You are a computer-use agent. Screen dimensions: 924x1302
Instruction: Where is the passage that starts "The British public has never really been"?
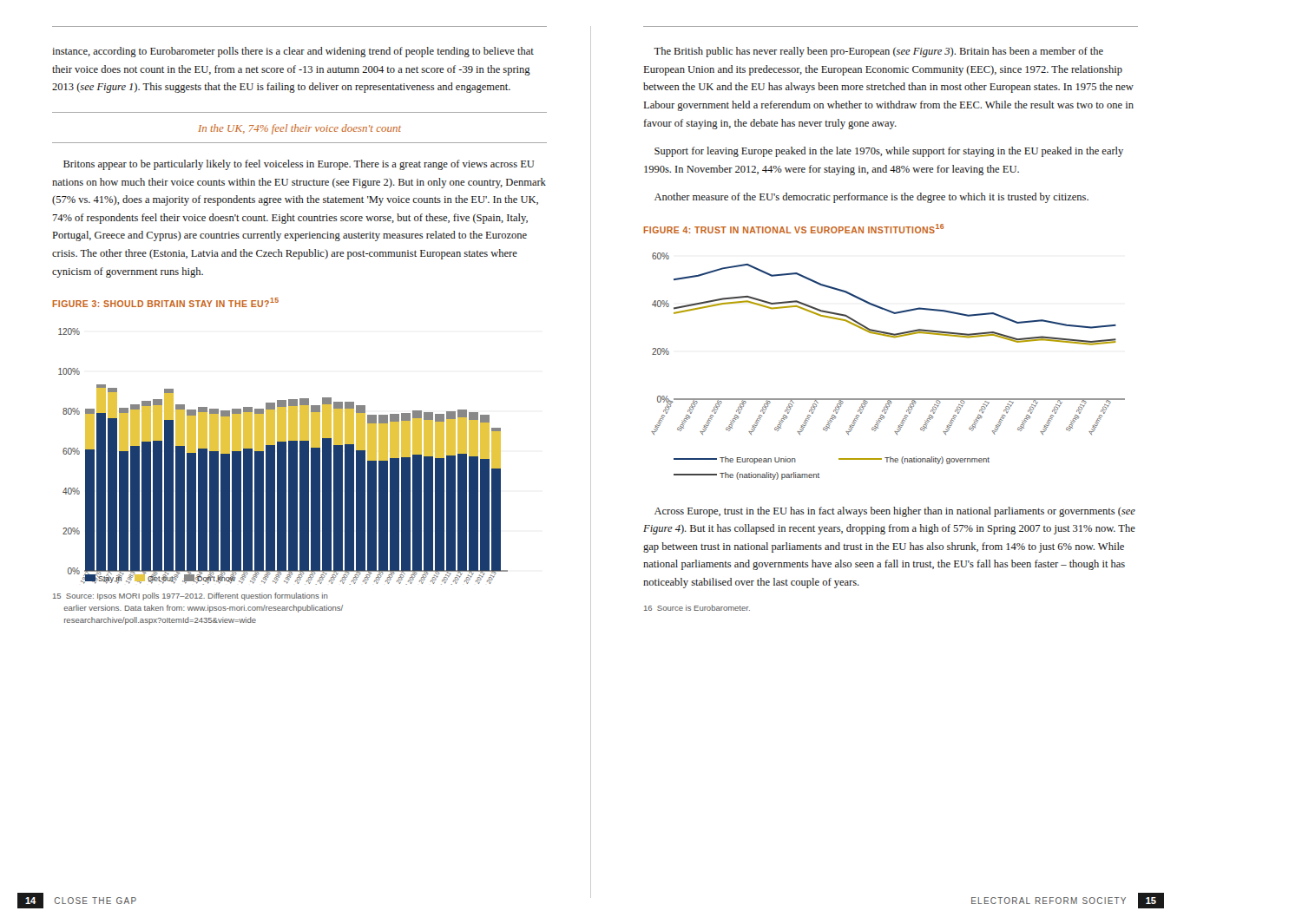point(888,87)
